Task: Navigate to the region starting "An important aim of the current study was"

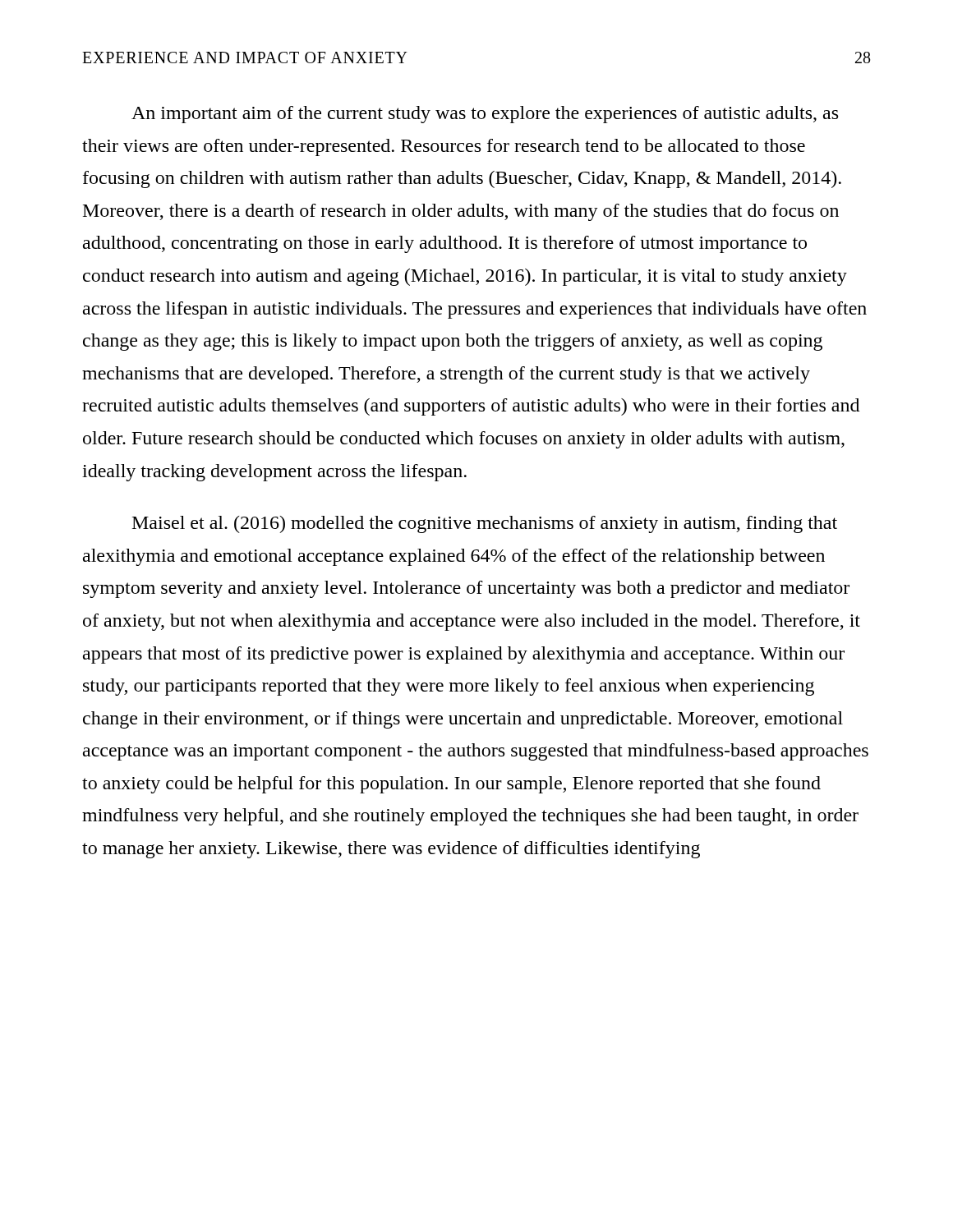Action: coord(476,292)
